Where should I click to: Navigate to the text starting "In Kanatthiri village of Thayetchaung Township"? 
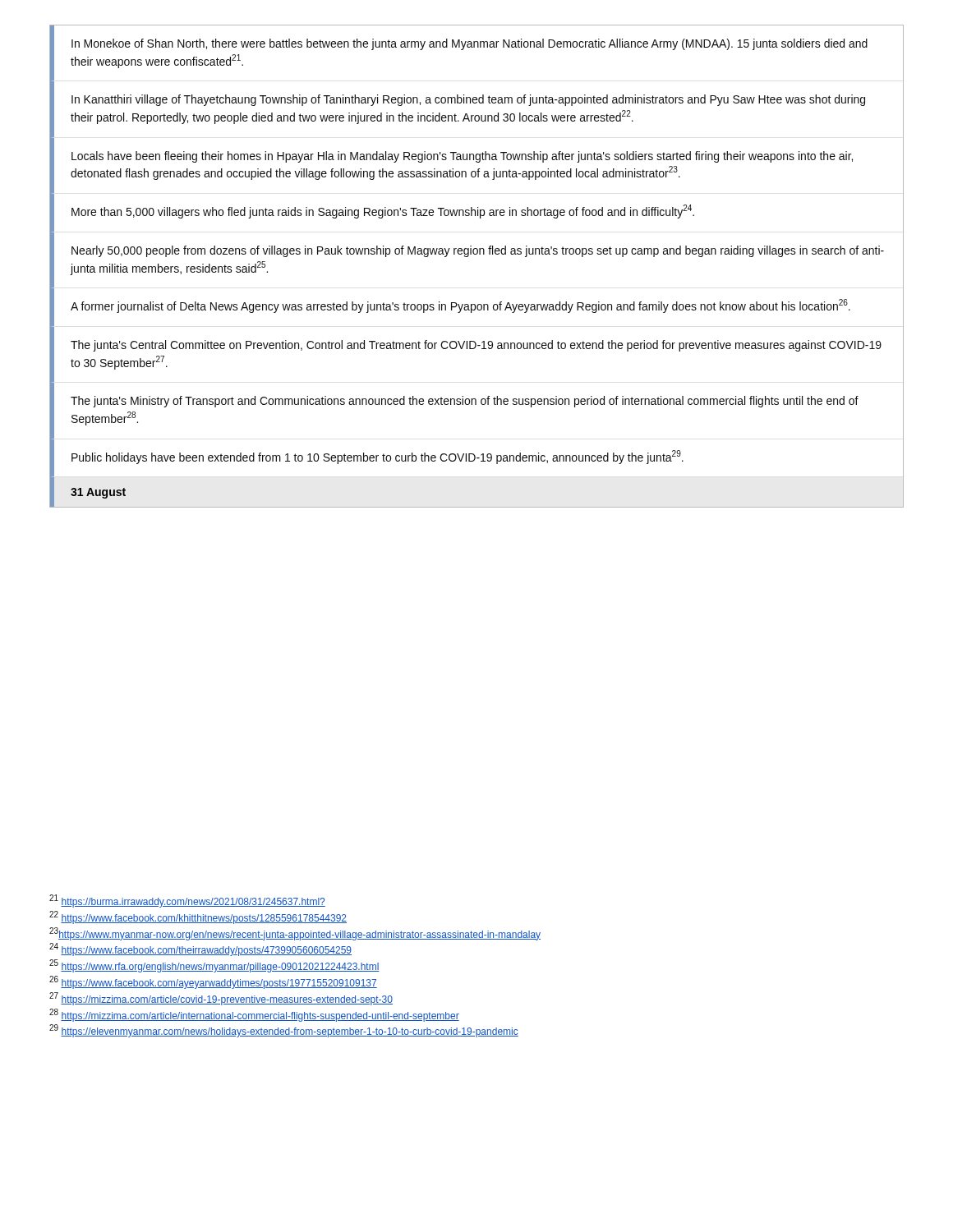(468, 109)
